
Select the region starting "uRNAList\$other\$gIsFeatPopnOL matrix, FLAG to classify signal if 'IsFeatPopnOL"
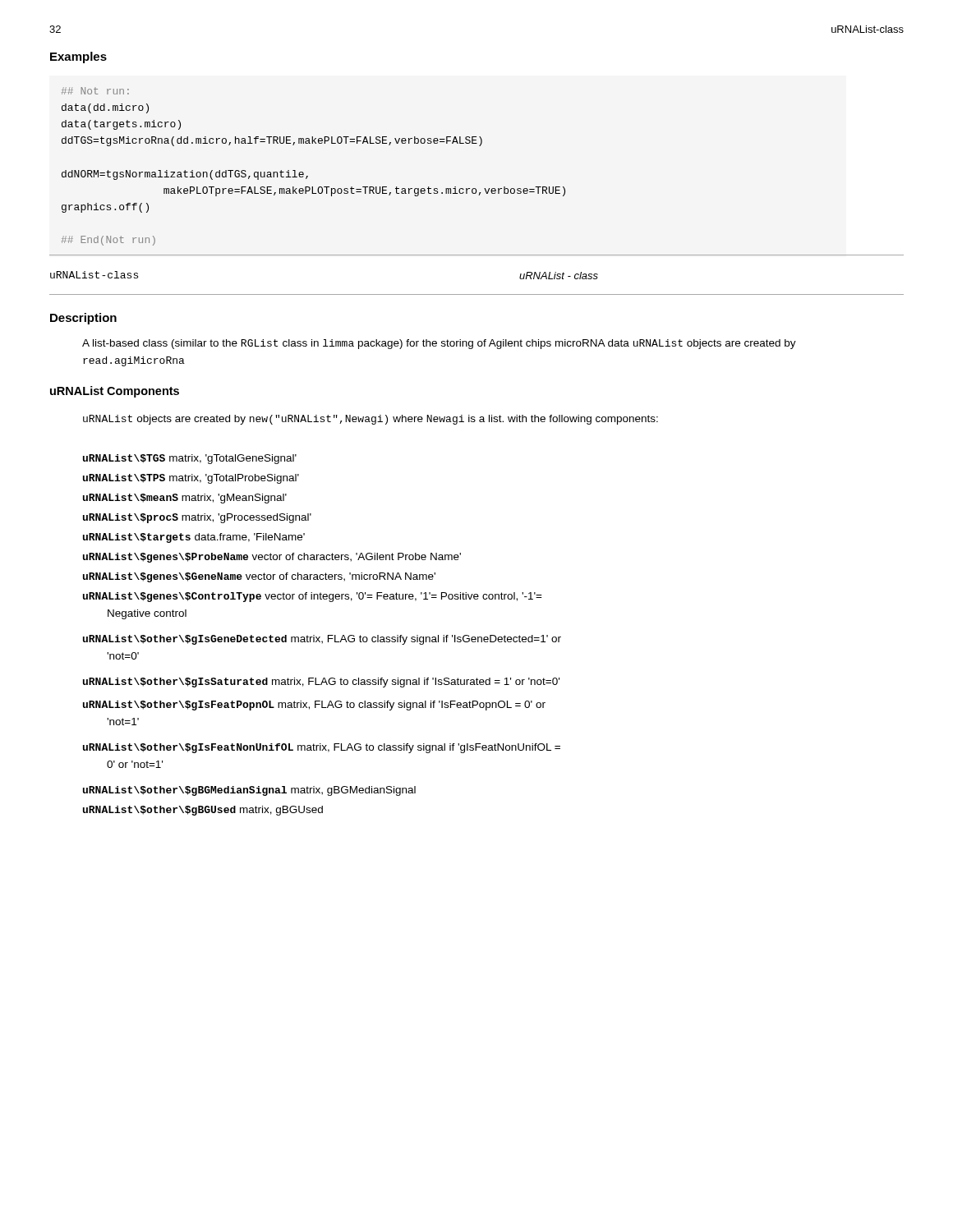[x=314, y=715]
